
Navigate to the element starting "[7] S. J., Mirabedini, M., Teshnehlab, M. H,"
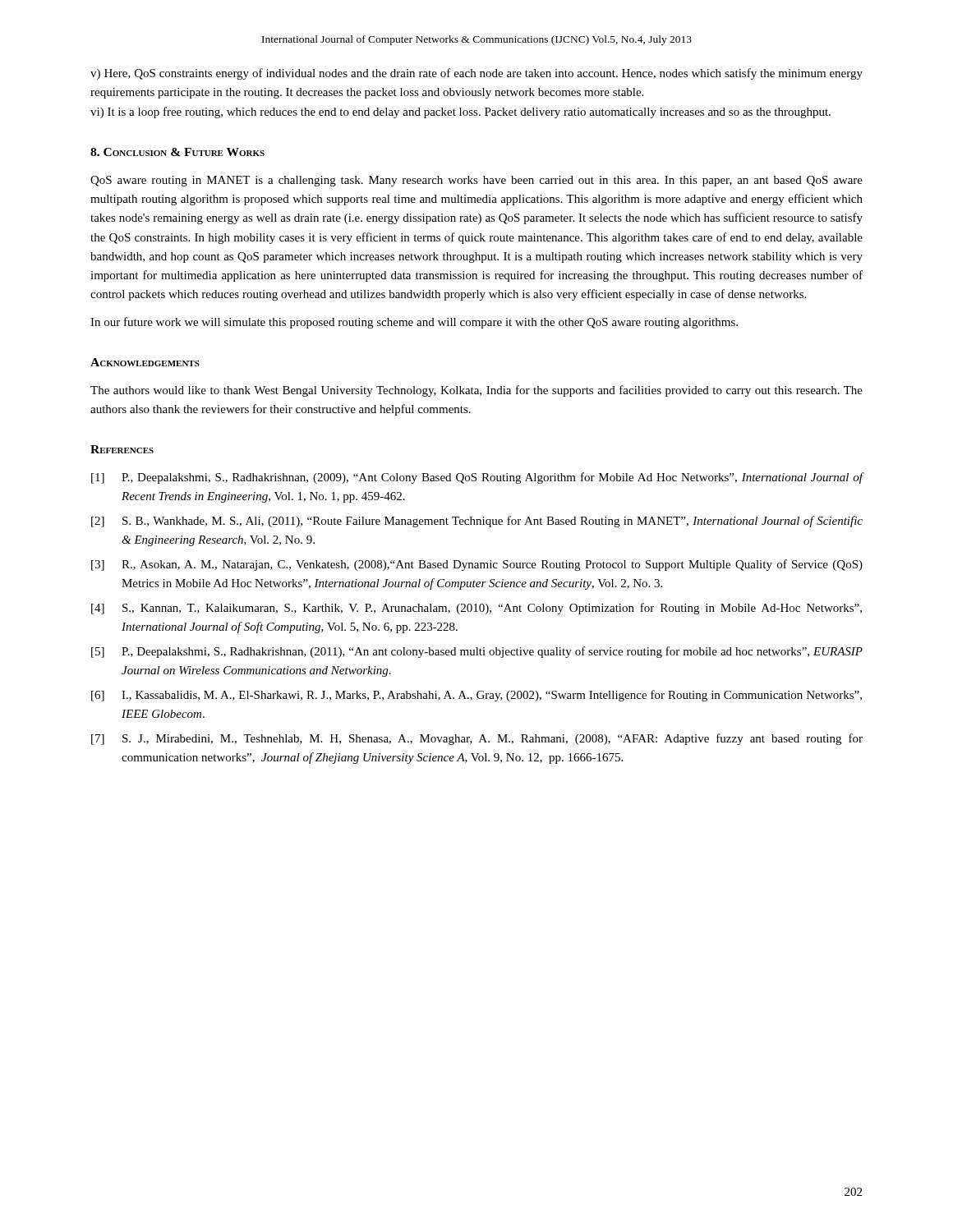click(476, 748)
